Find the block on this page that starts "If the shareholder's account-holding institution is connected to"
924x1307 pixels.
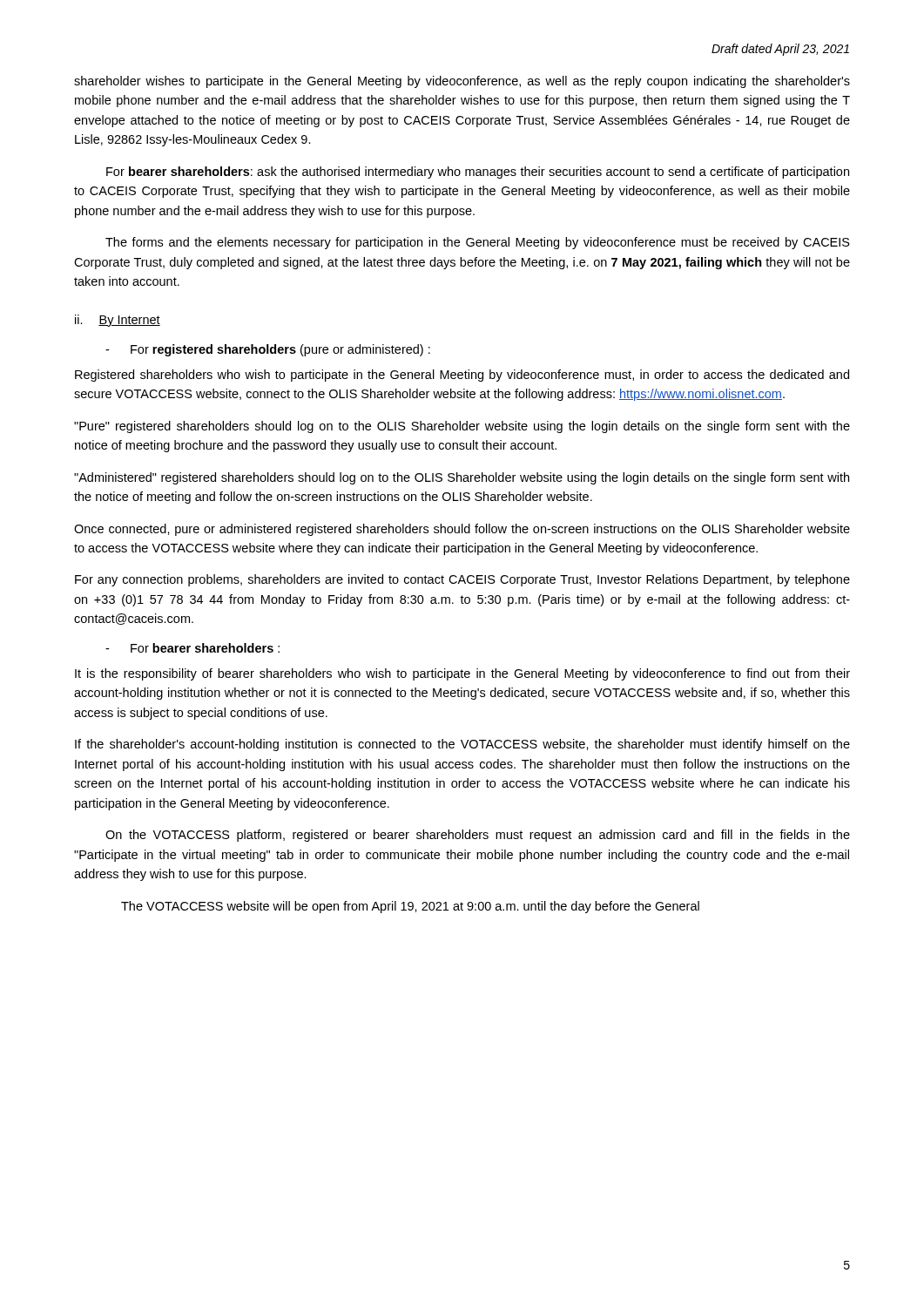click(462, 774)
